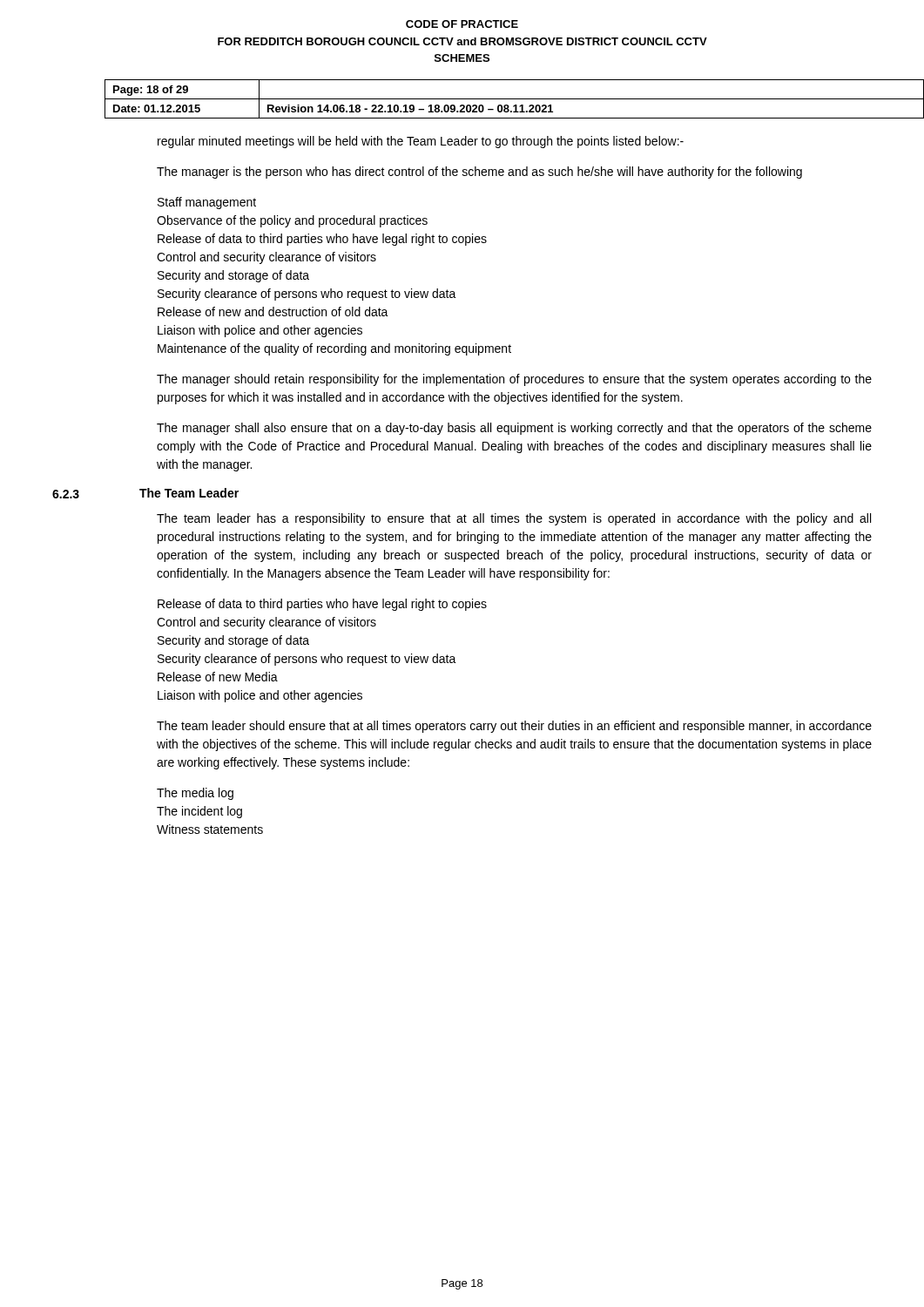Locate the region starting "Maintenance of the"
The width and height of the screenshot is (924, 1307).
click(x=334, y=348)
